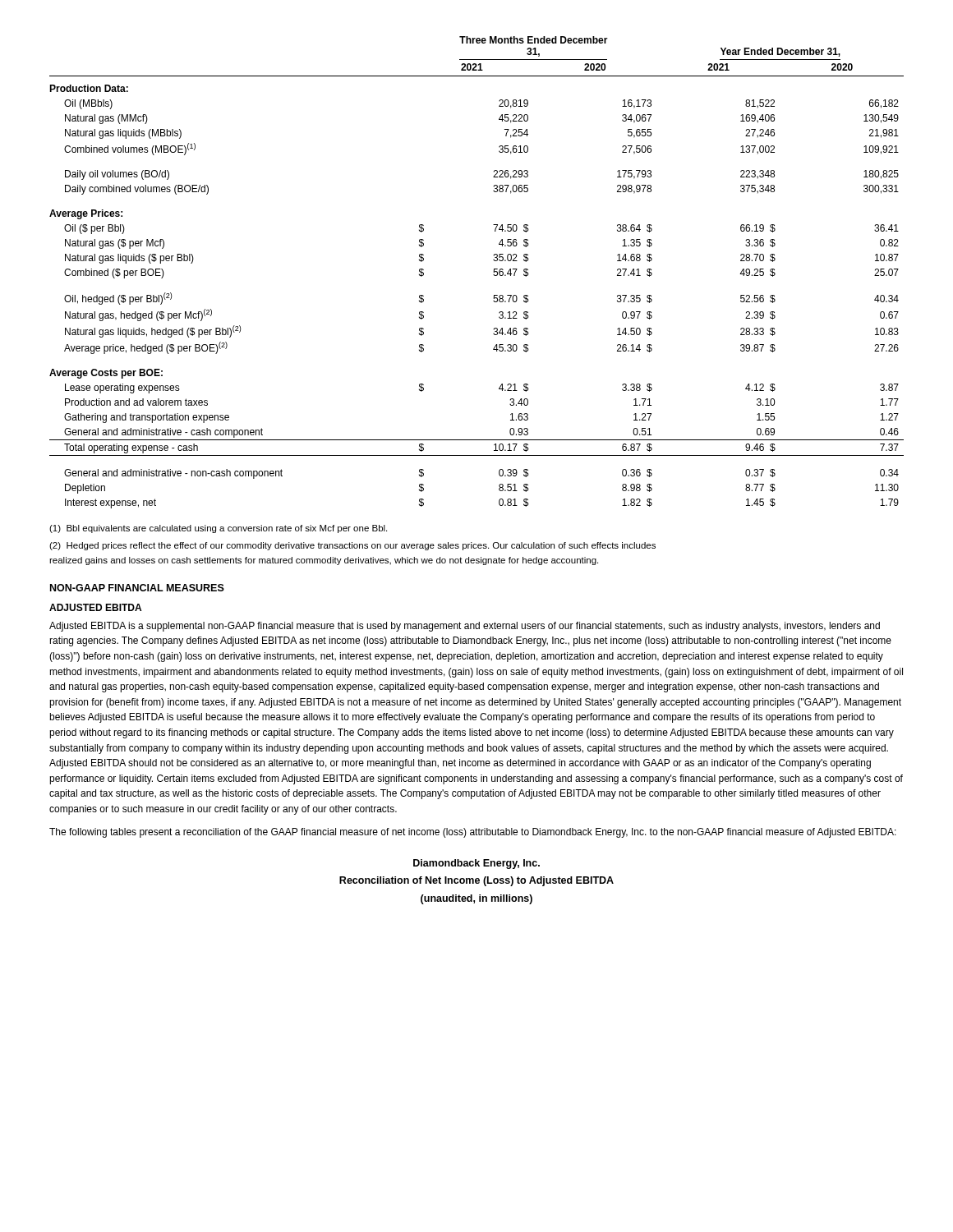Locate the text block with the text "Adjusted EBITDA is a supplemental non-GAAP financial"

pyautogui.click(x=476, y=717)
